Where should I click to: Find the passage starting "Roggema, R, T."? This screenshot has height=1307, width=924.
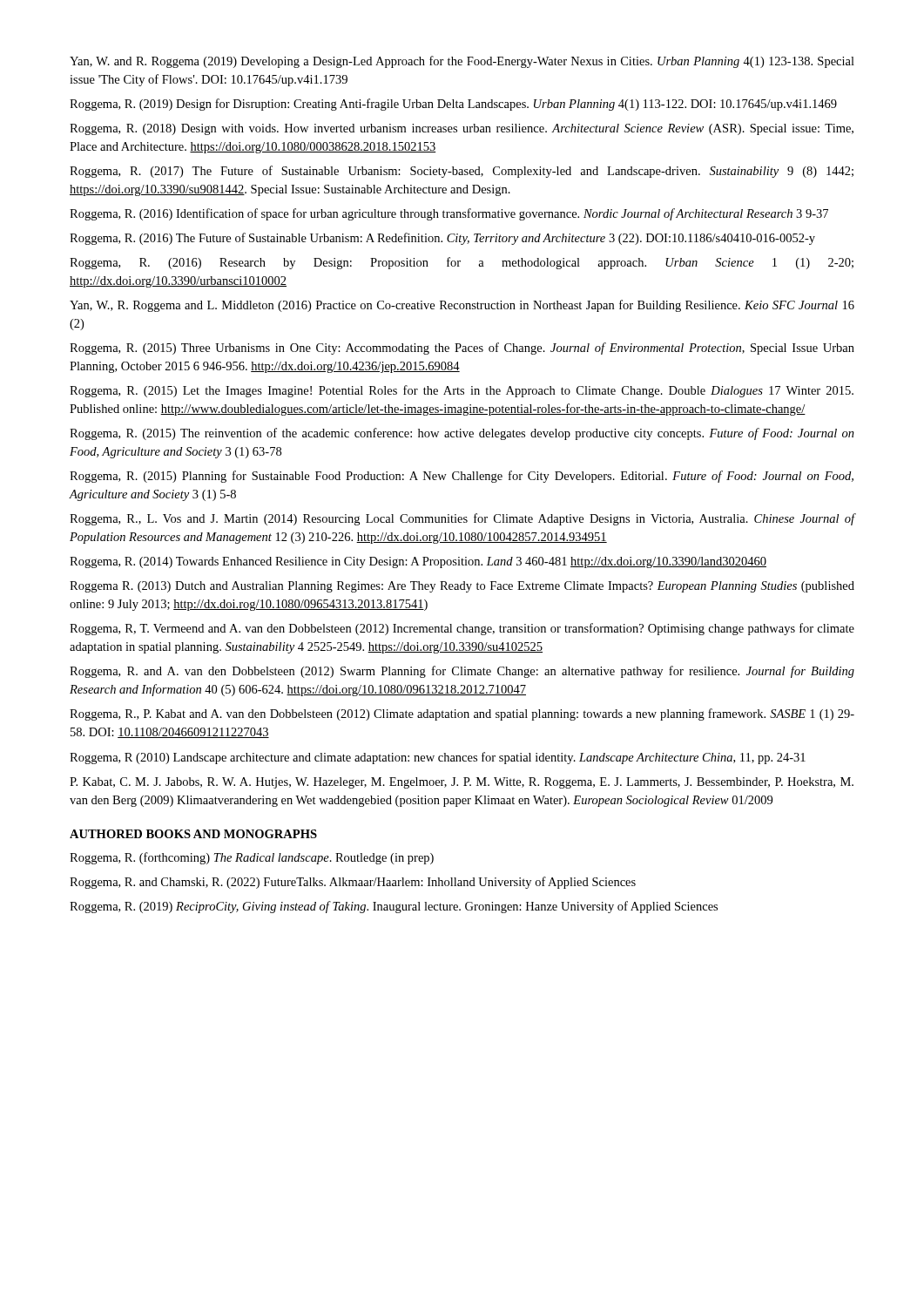point(462,638)
